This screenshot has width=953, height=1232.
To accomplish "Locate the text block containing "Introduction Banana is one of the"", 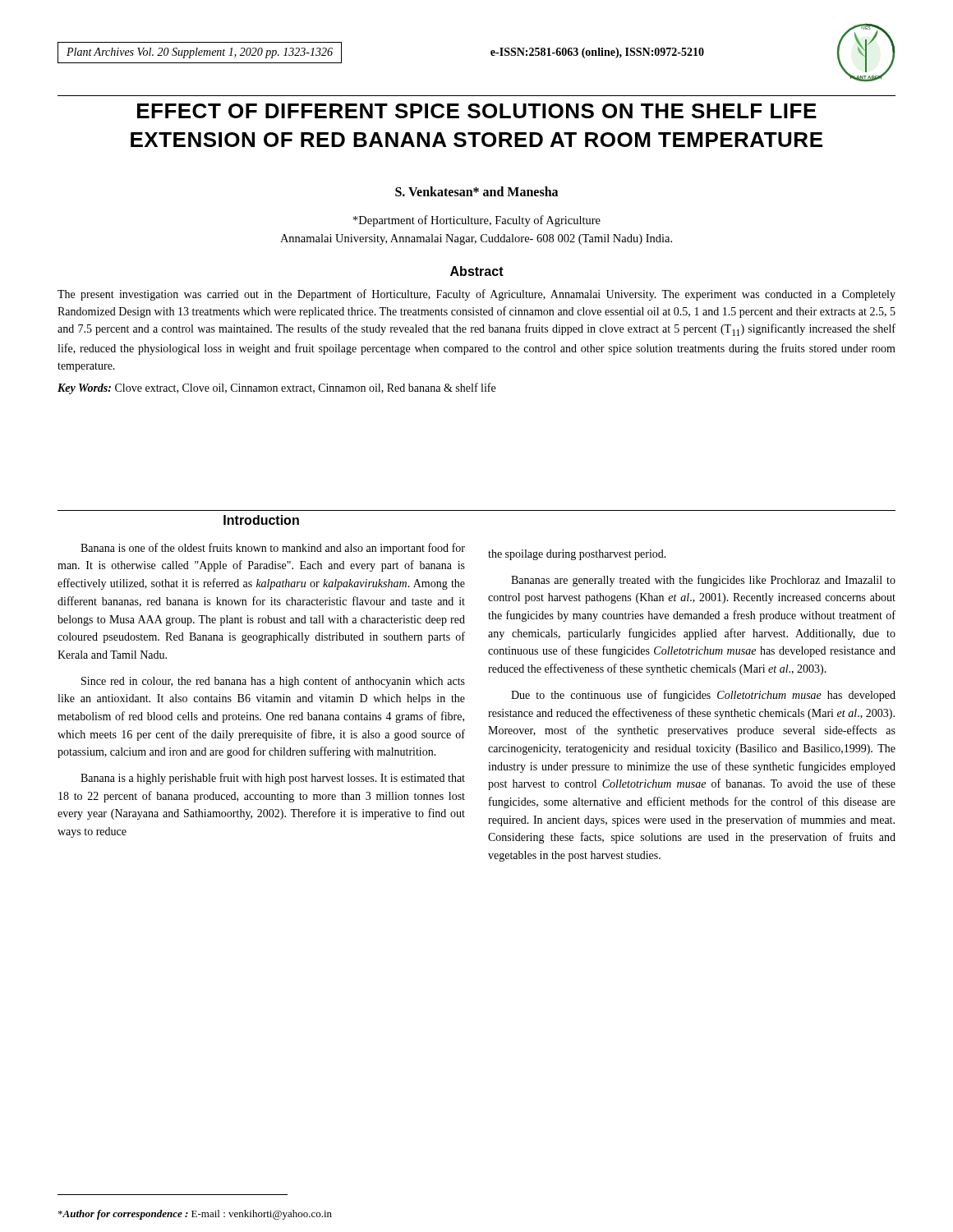I will click(x=261, y=676).
